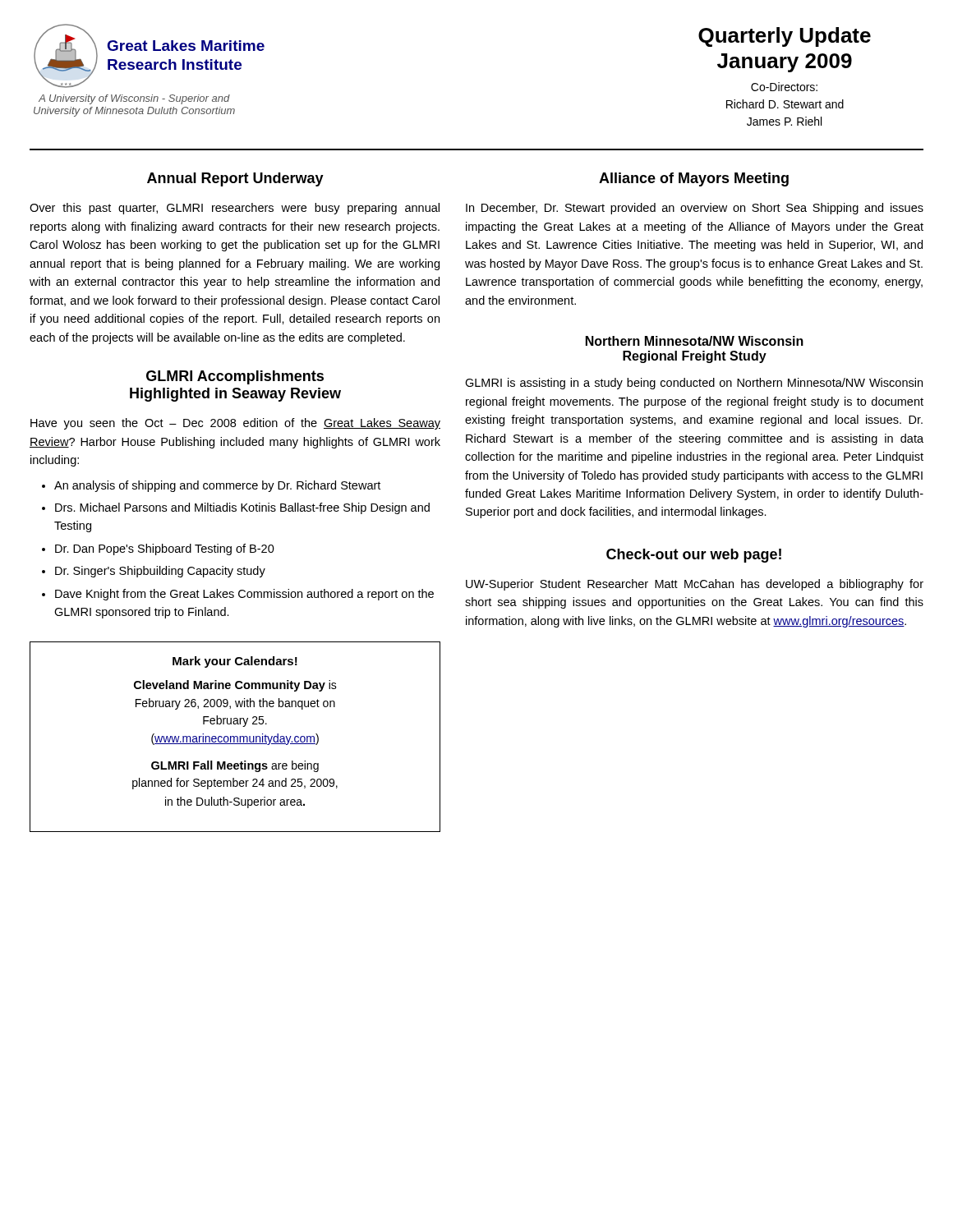Locate the section header containing "Check-out our web"
Image resolution: width=953 pixels, height=1232 pixels.
pyautogui.click(x=694, y=554)
